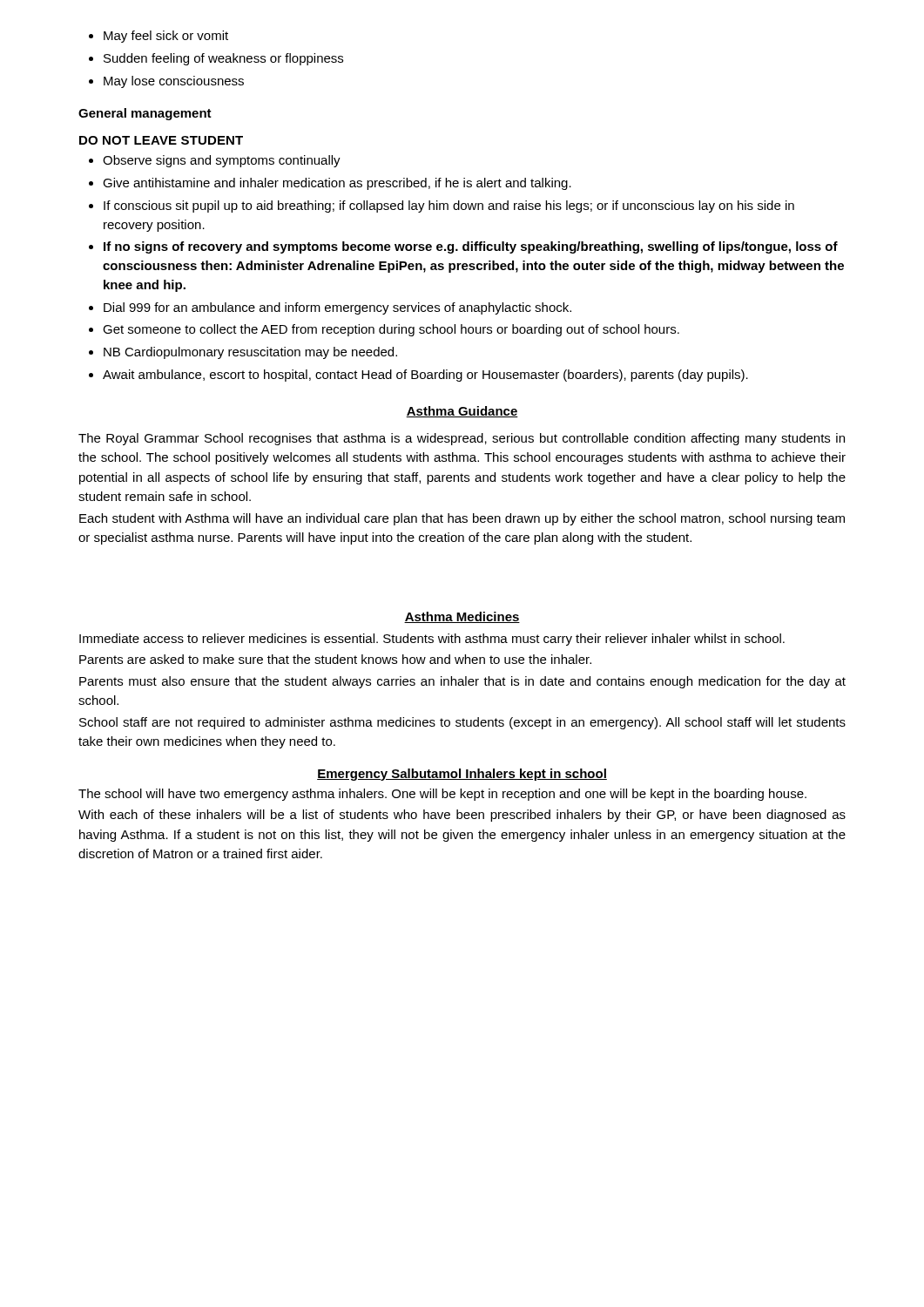Select the block starting "Give antihistamine and inhaler medication"
The image size is (924, 1307).
462,183
